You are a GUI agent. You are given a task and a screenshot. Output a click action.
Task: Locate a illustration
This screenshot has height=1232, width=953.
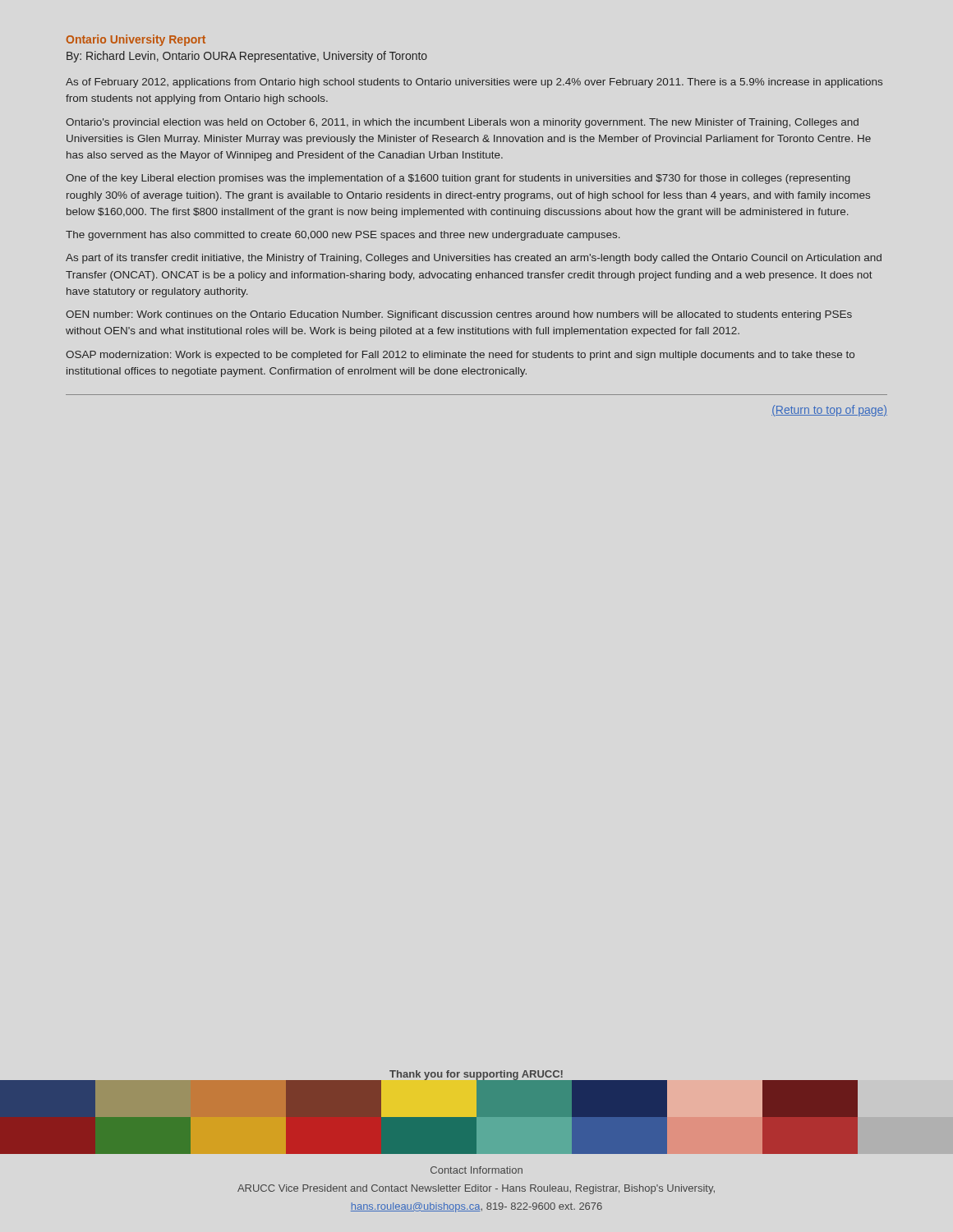tap(476, 1117)
